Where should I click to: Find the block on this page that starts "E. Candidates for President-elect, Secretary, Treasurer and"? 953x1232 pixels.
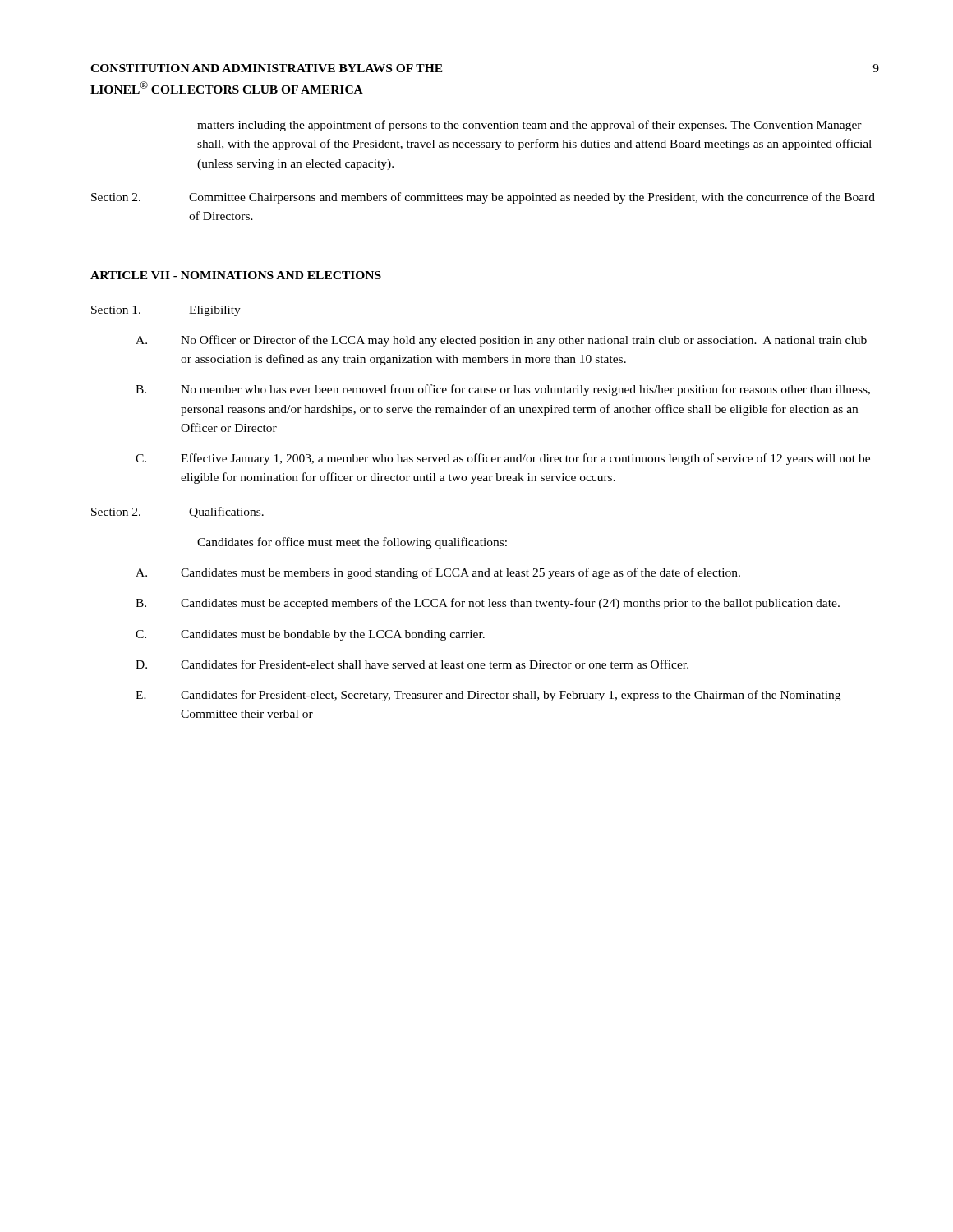click(x=485, y=704)
